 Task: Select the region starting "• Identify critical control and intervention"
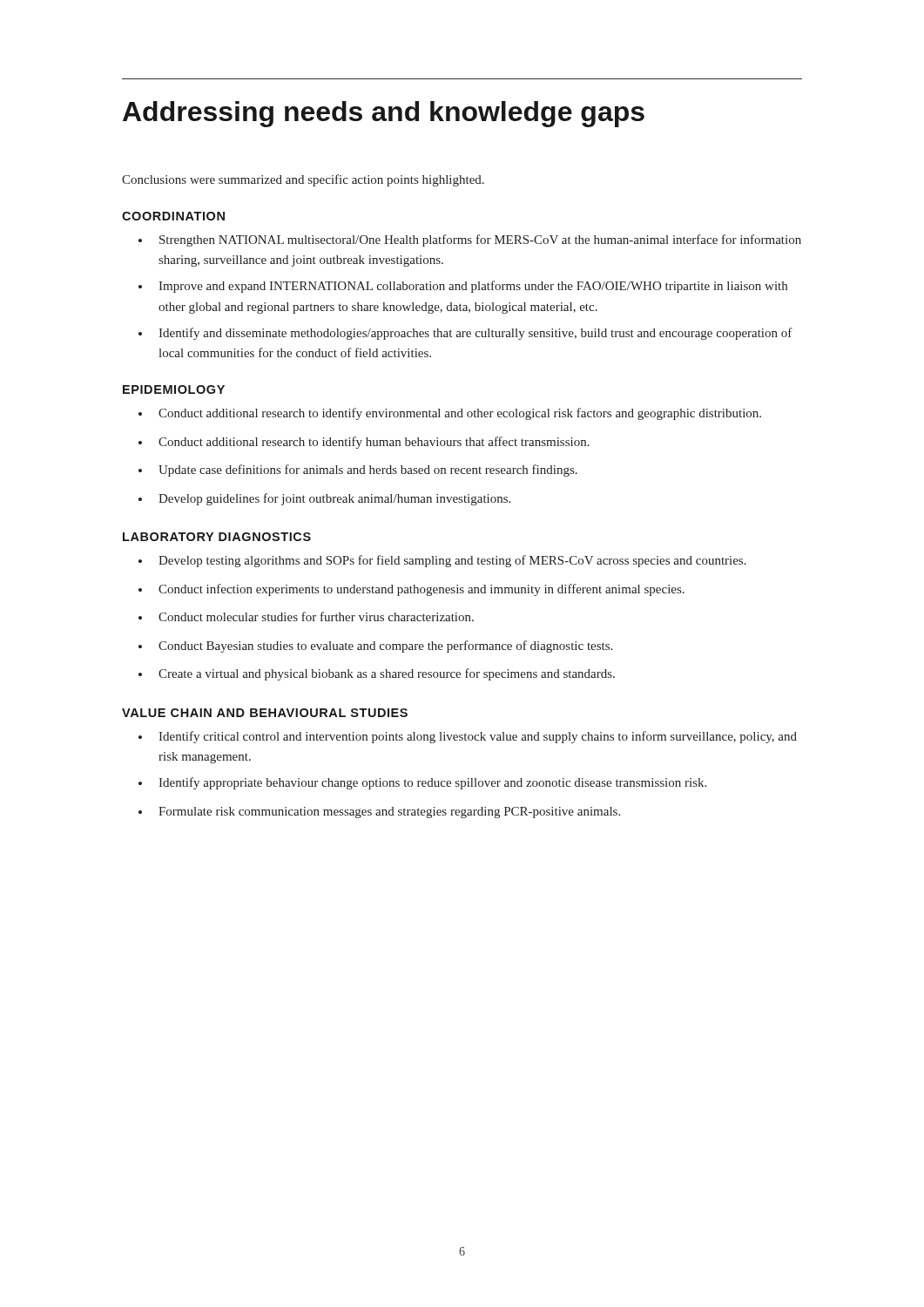tap(470, 747)
